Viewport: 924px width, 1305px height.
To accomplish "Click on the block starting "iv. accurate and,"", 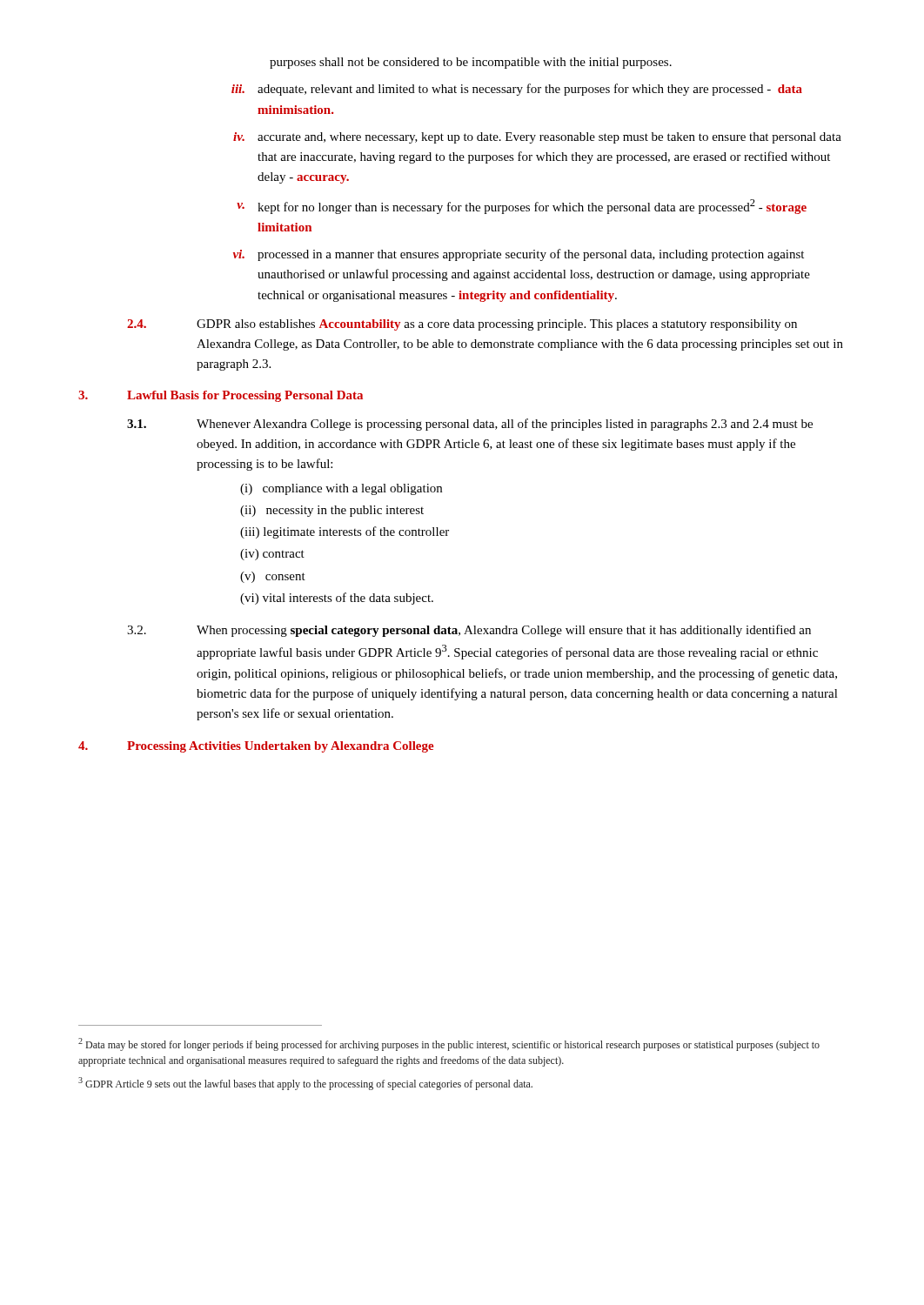I will [462, 157].
